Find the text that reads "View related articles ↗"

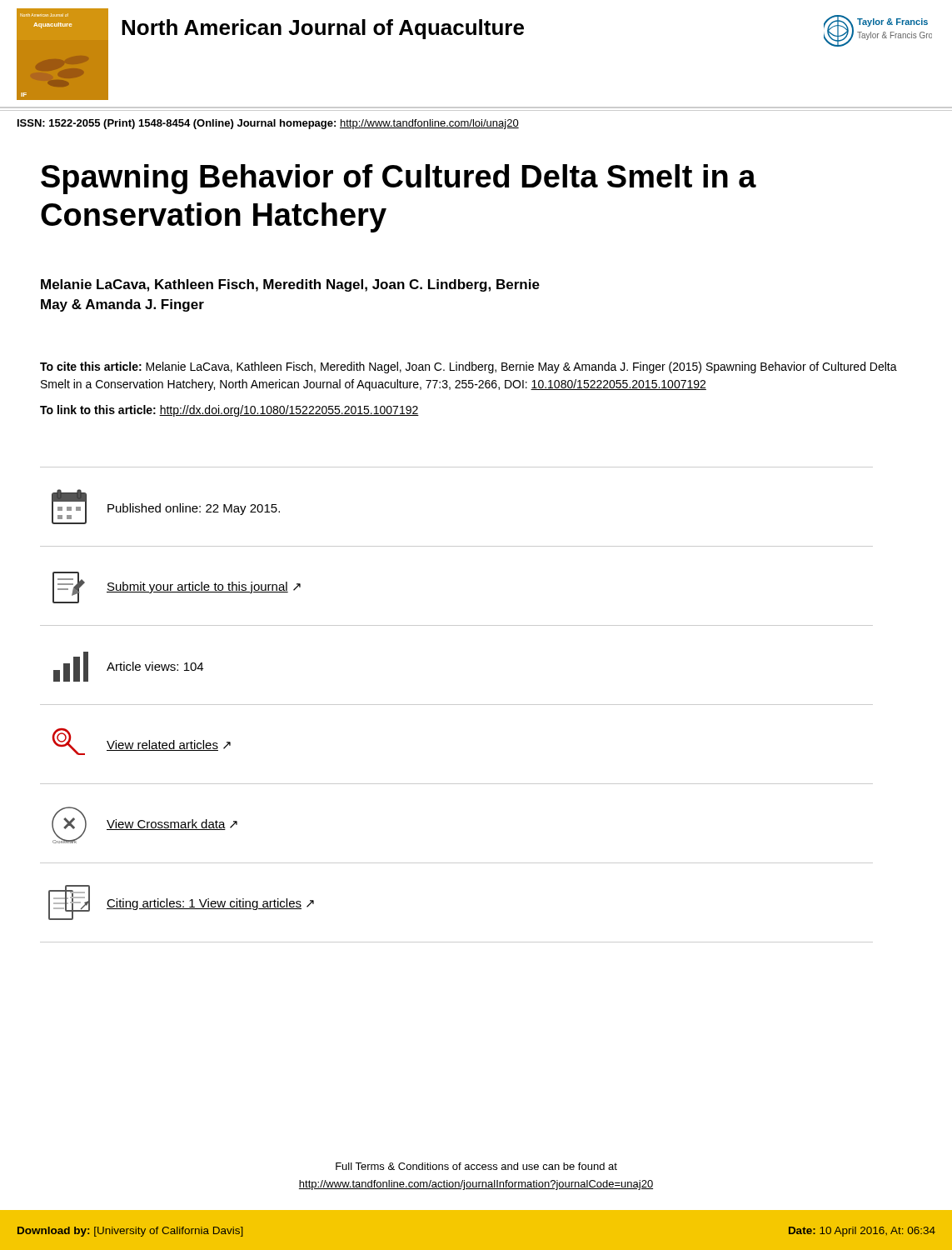tap(136, 745)
